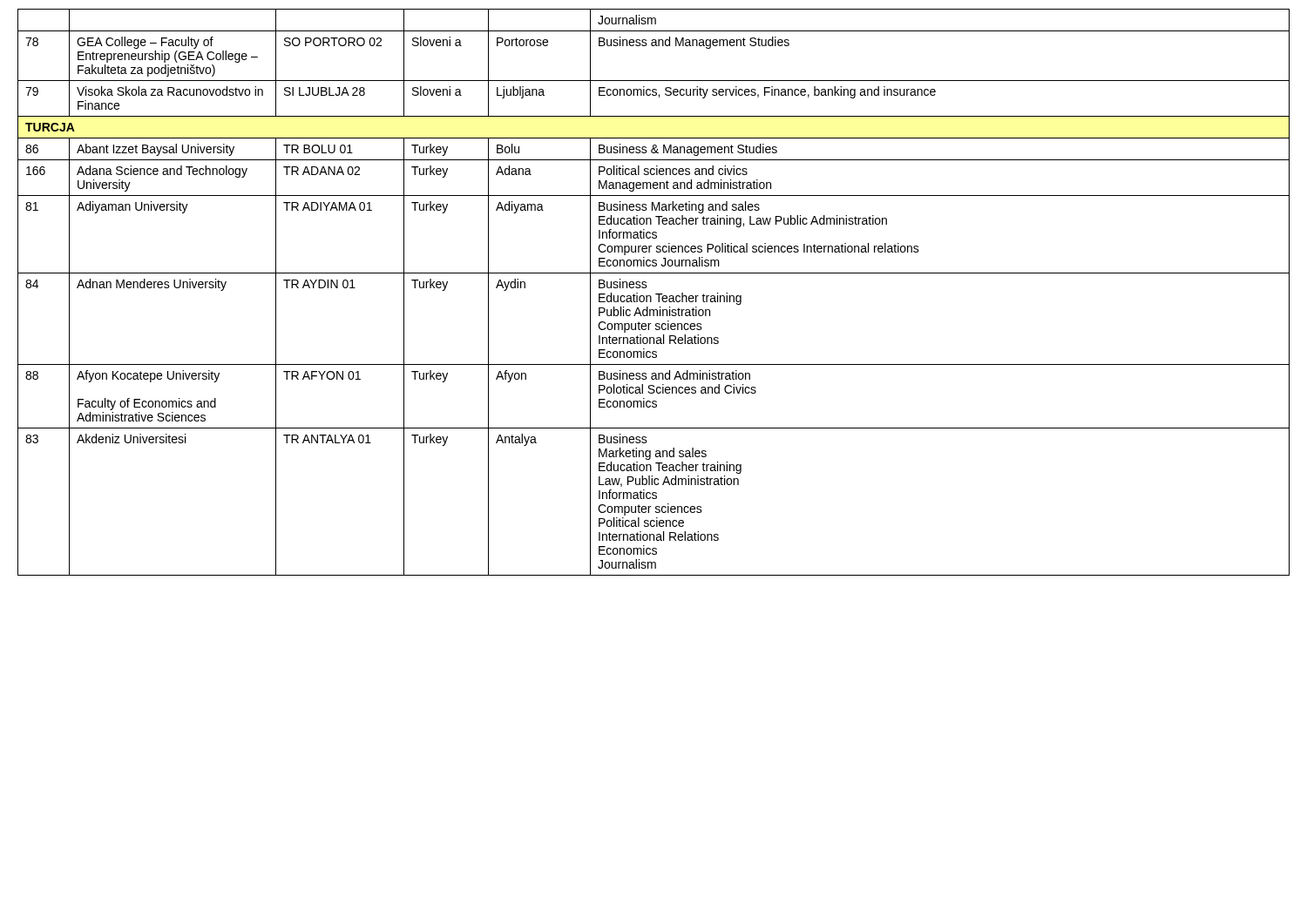
Task: Locate the table with the text "Visoka Skola za Racunovodstvo in"
Action: point(654,292)
